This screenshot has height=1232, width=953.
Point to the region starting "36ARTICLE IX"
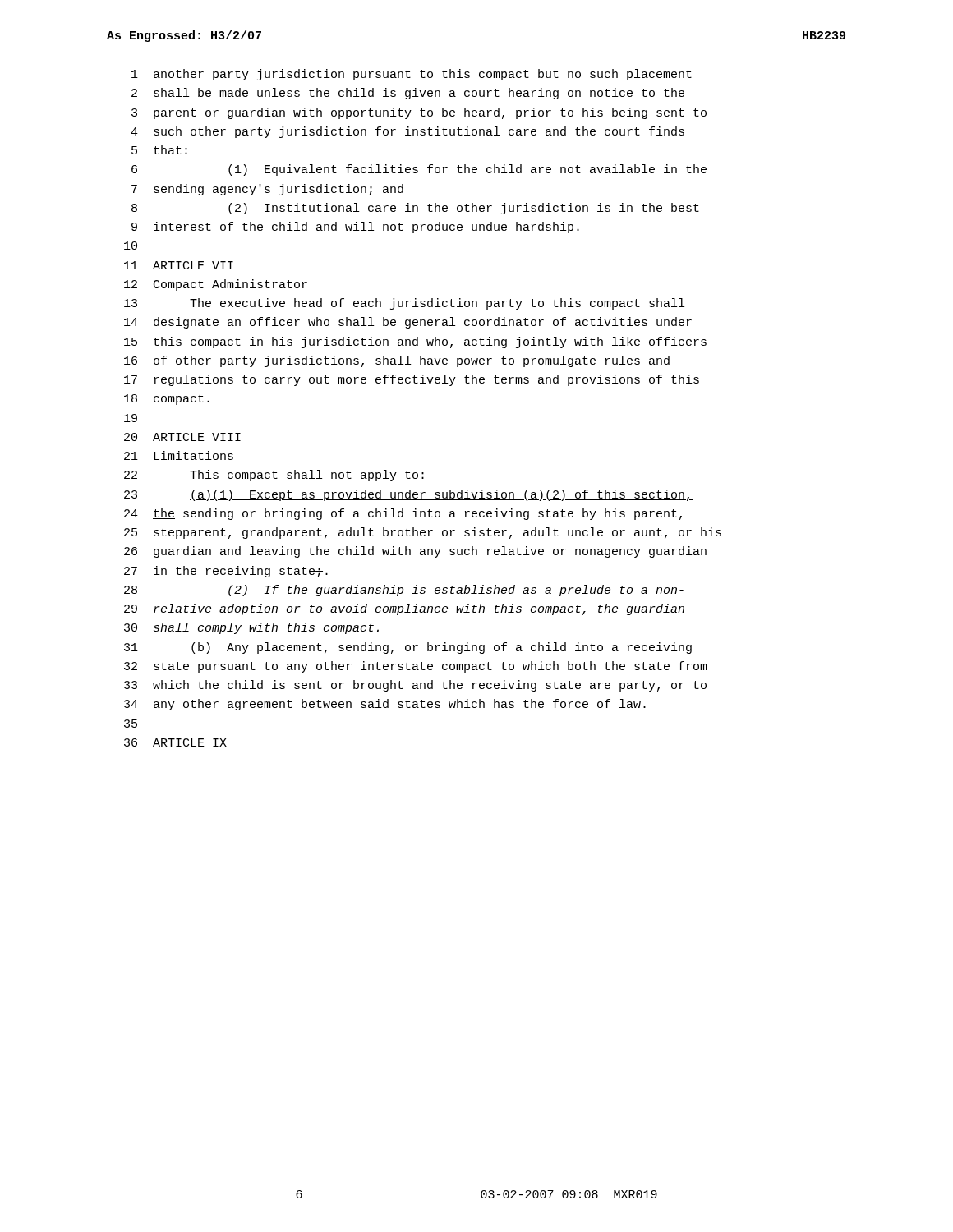(175, 742)
